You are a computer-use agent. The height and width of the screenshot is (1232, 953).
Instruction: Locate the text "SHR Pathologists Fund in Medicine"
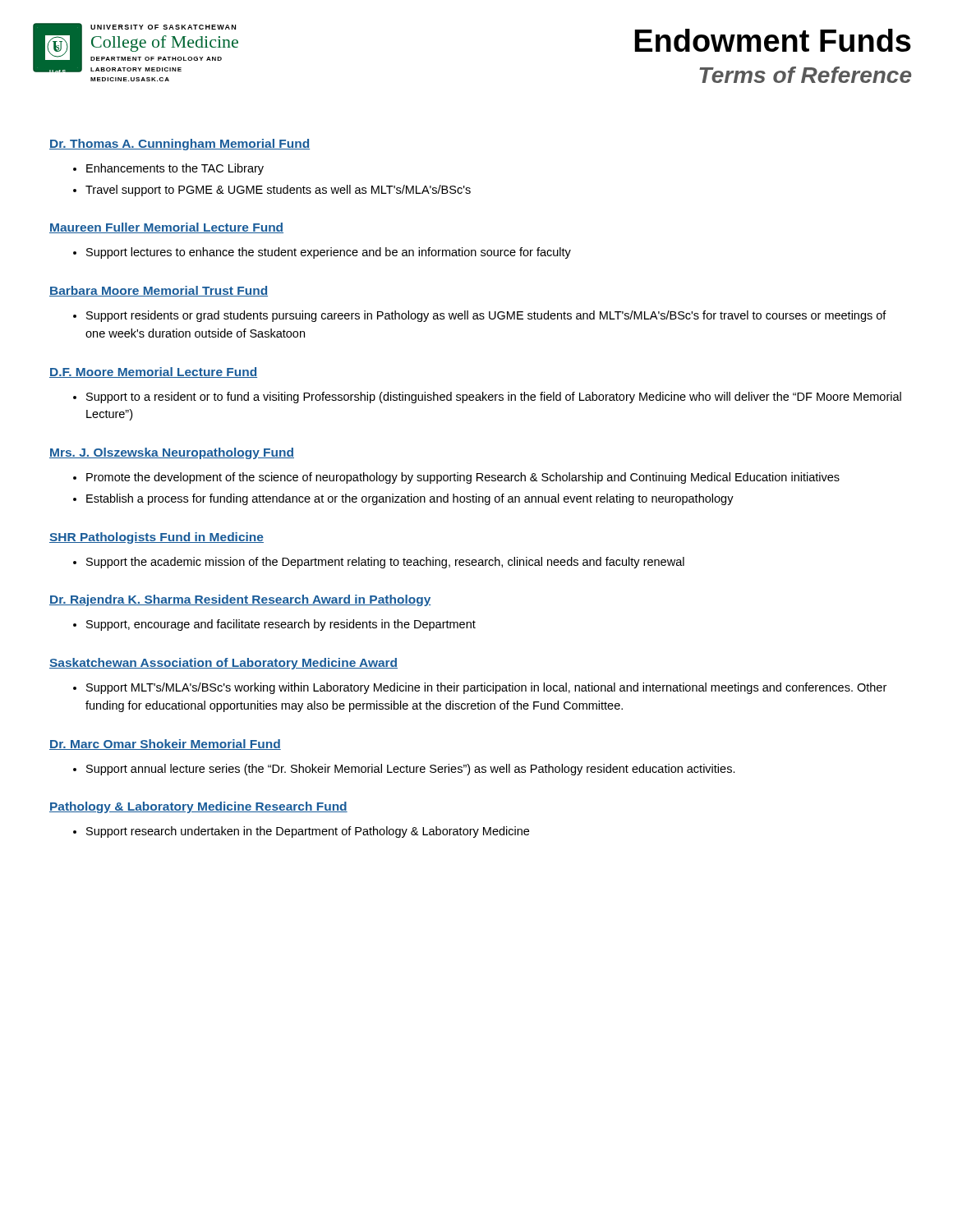tap(156, 537)
